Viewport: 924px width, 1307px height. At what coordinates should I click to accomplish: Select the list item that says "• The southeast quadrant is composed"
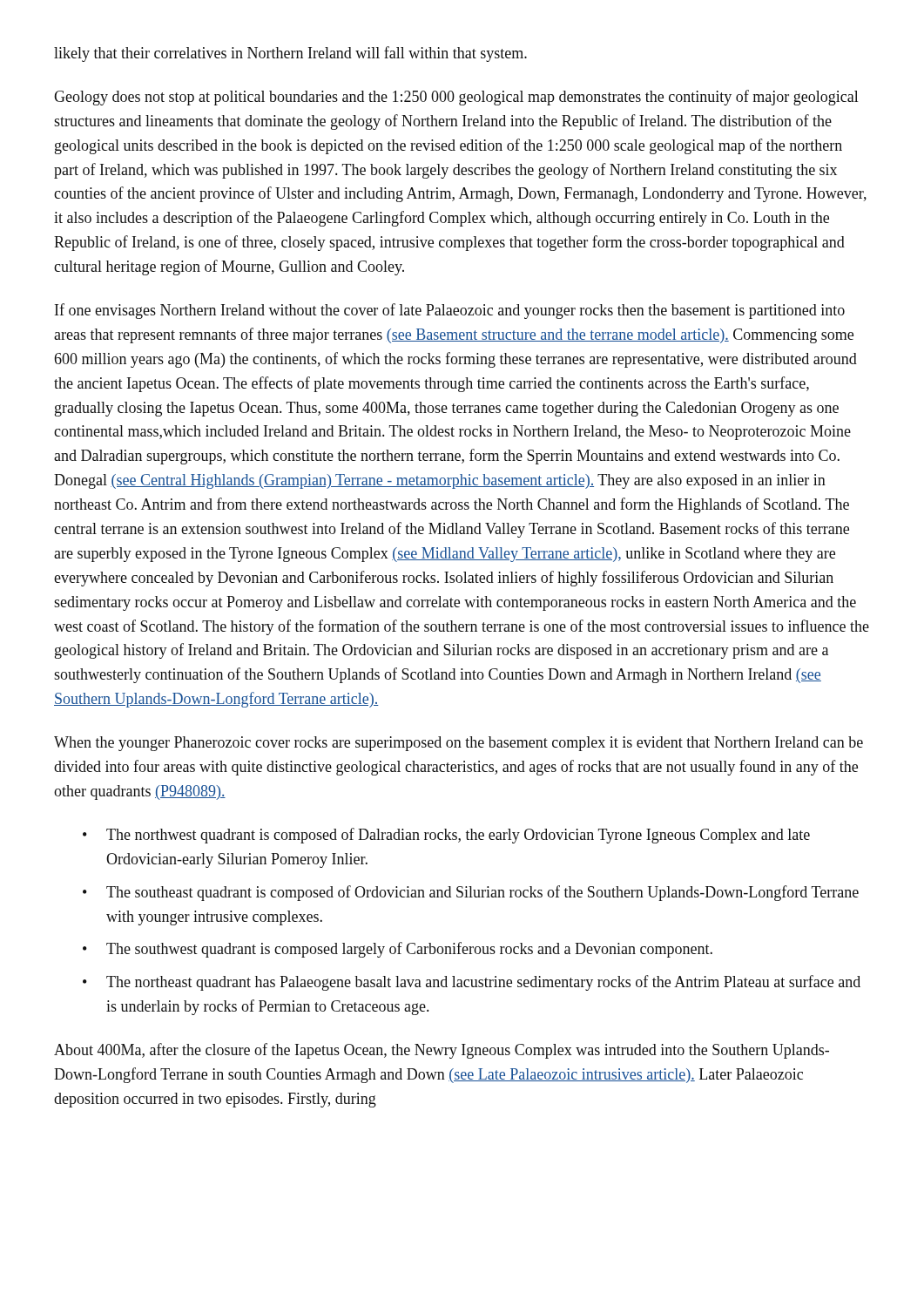click(476, 905)
